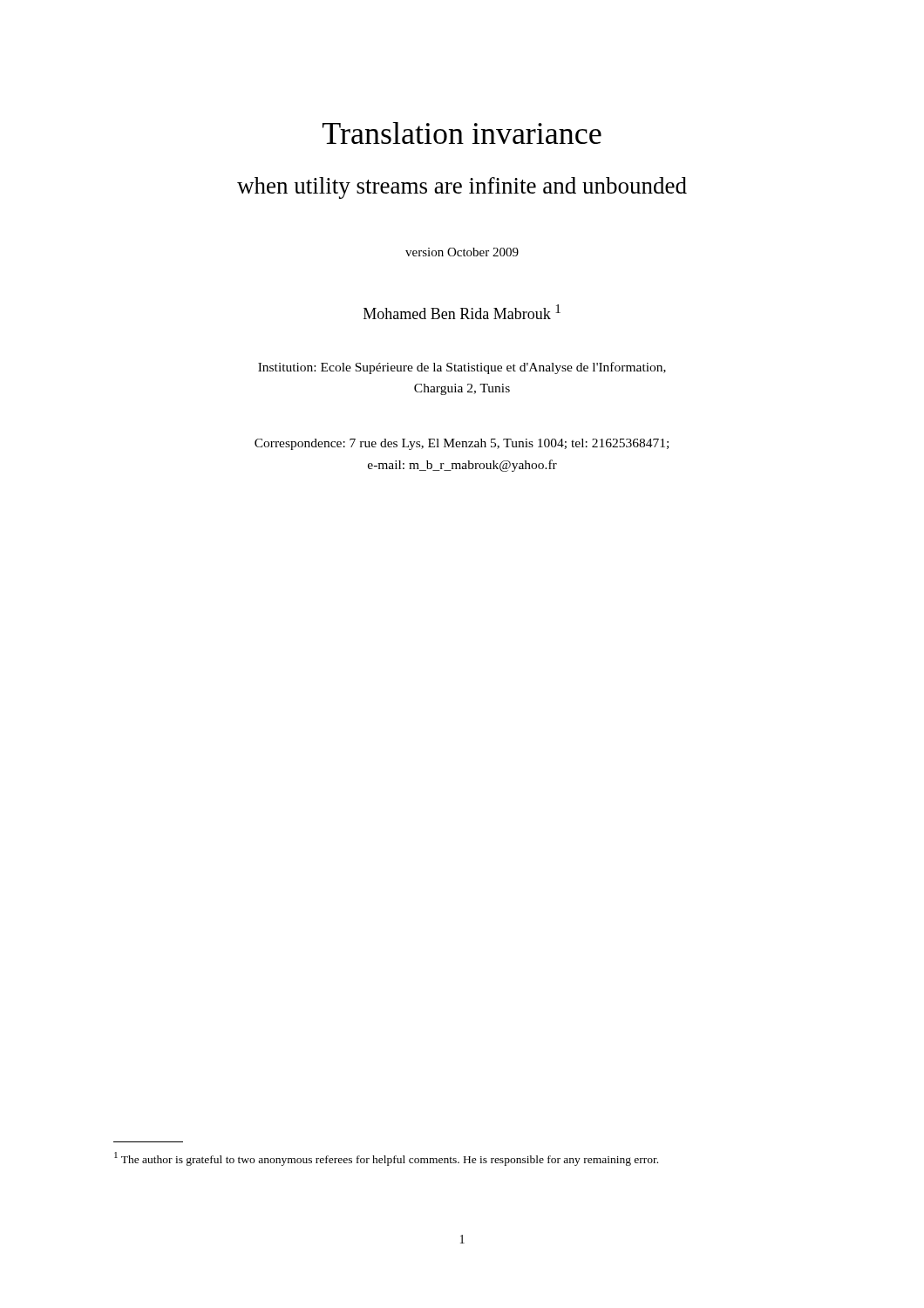Locate the text "Mohamed Ben Rida Mabrouk 1"

462,312
